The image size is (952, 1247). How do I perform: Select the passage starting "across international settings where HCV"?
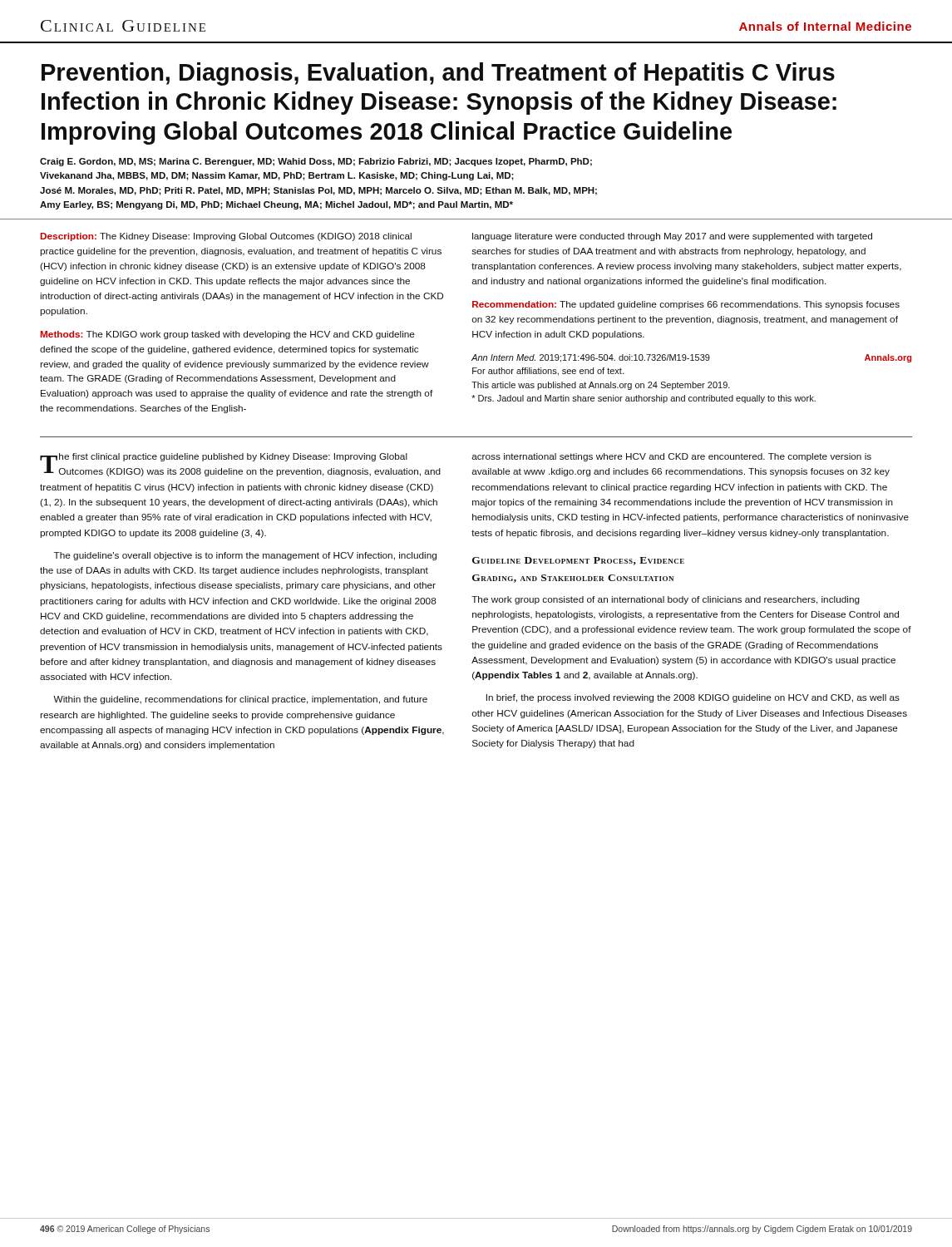pyautogui.click(x=692, y=495)
